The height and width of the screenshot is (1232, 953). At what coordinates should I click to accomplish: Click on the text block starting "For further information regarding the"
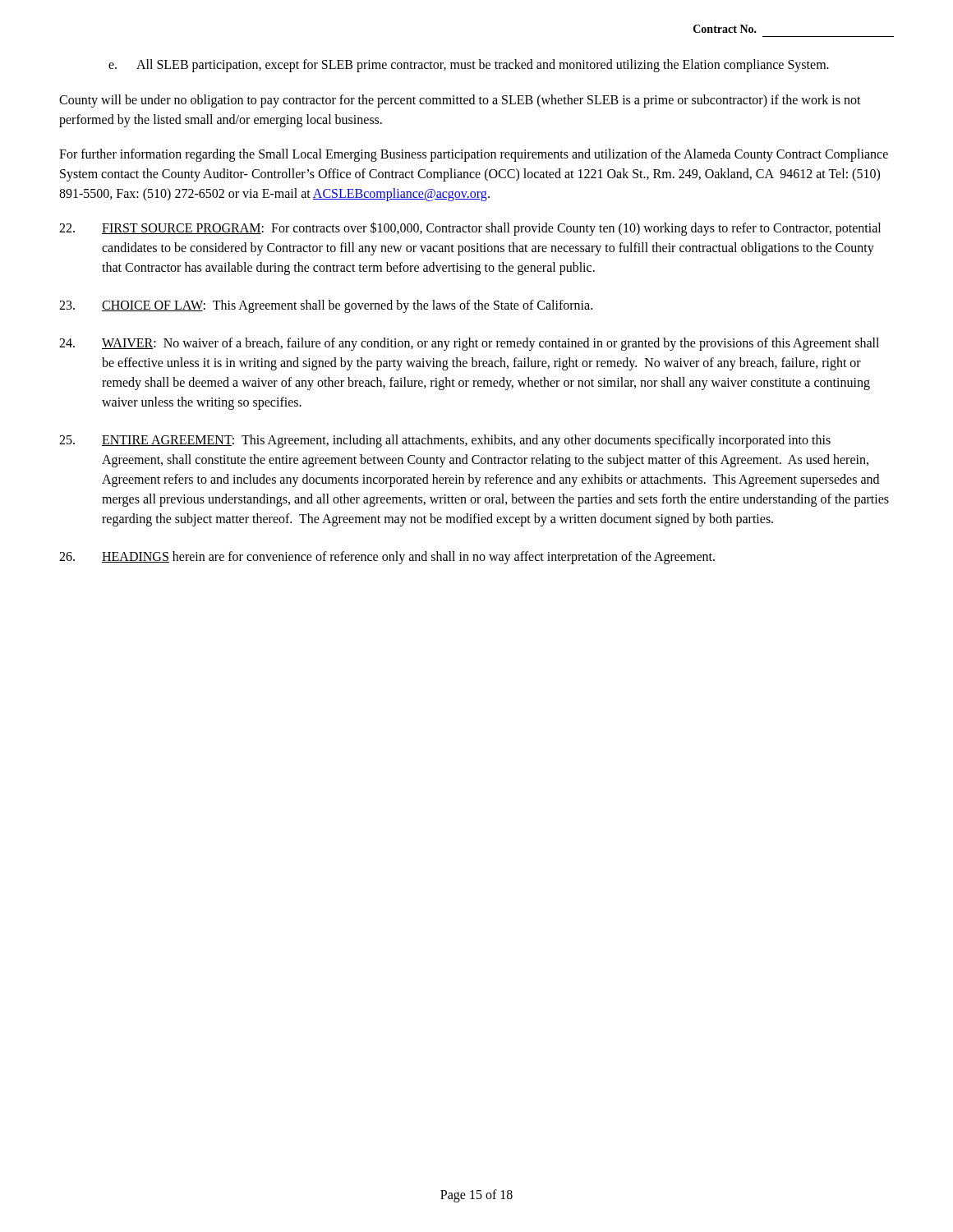[474, 174]
